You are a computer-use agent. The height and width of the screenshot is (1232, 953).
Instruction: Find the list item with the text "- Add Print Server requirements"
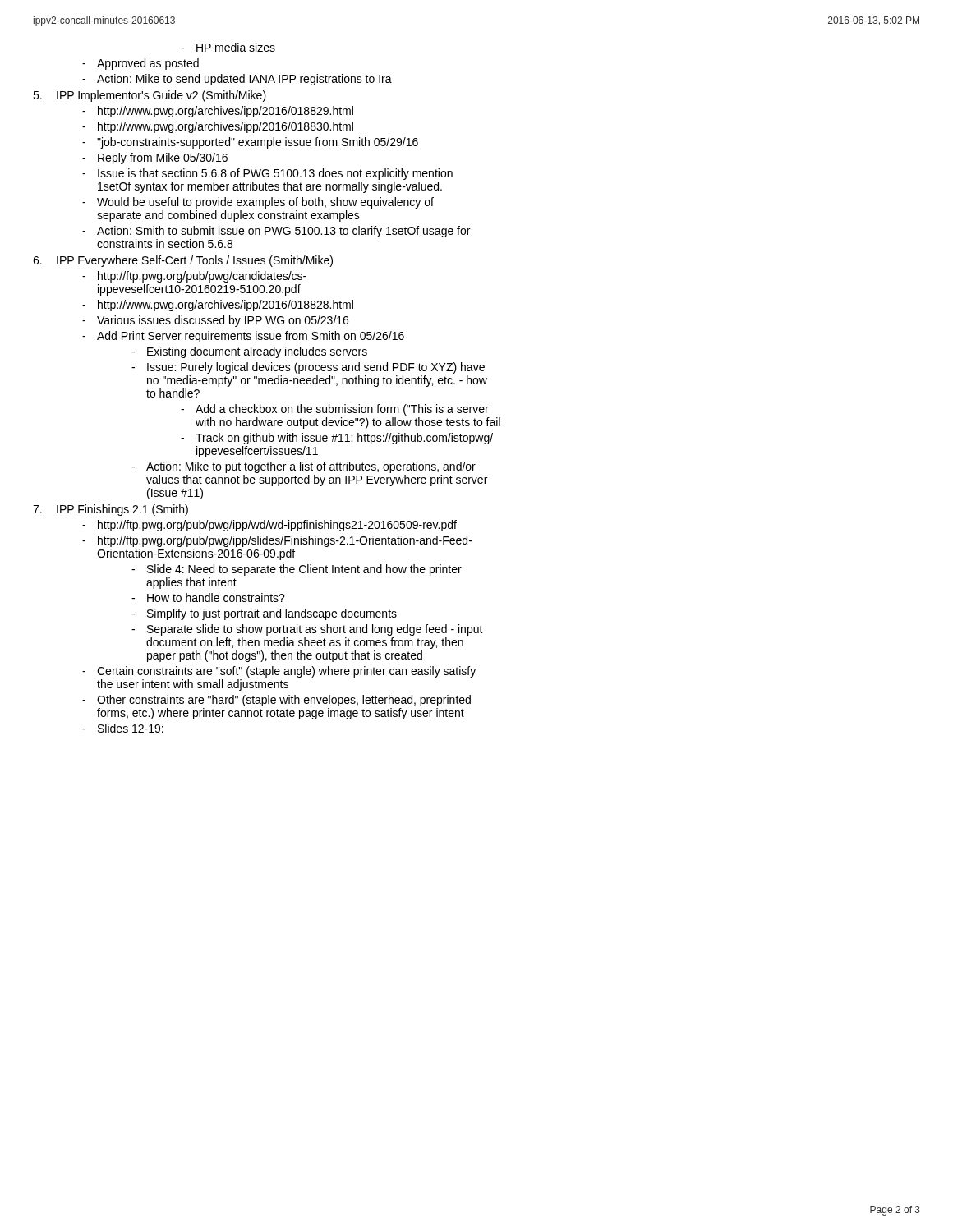(x=243, y=336)
